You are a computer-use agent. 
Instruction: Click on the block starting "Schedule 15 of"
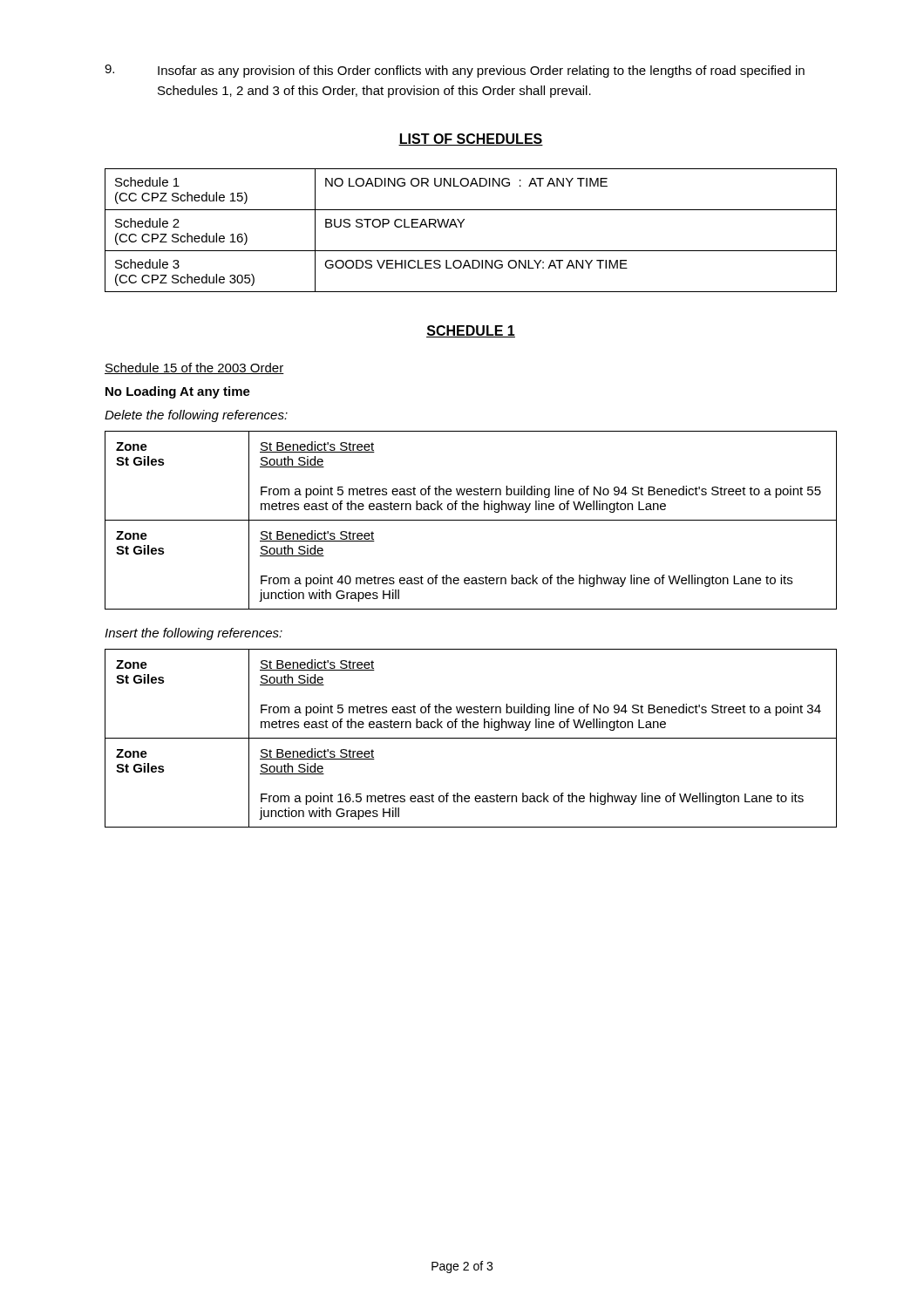(194, 368)
